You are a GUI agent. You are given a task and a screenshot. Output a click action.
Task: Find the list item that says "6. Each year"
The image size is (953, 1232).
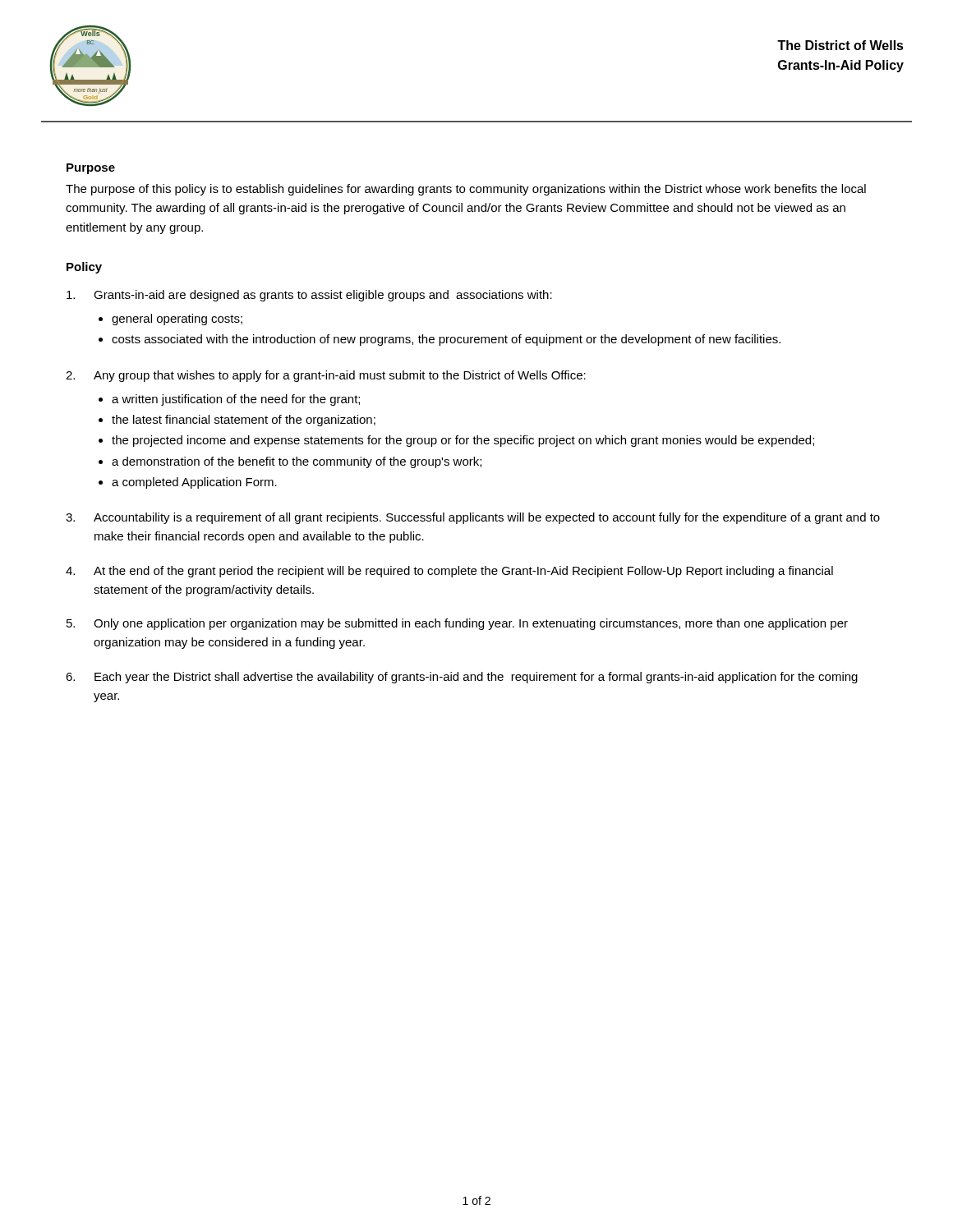tap(476, 686)
